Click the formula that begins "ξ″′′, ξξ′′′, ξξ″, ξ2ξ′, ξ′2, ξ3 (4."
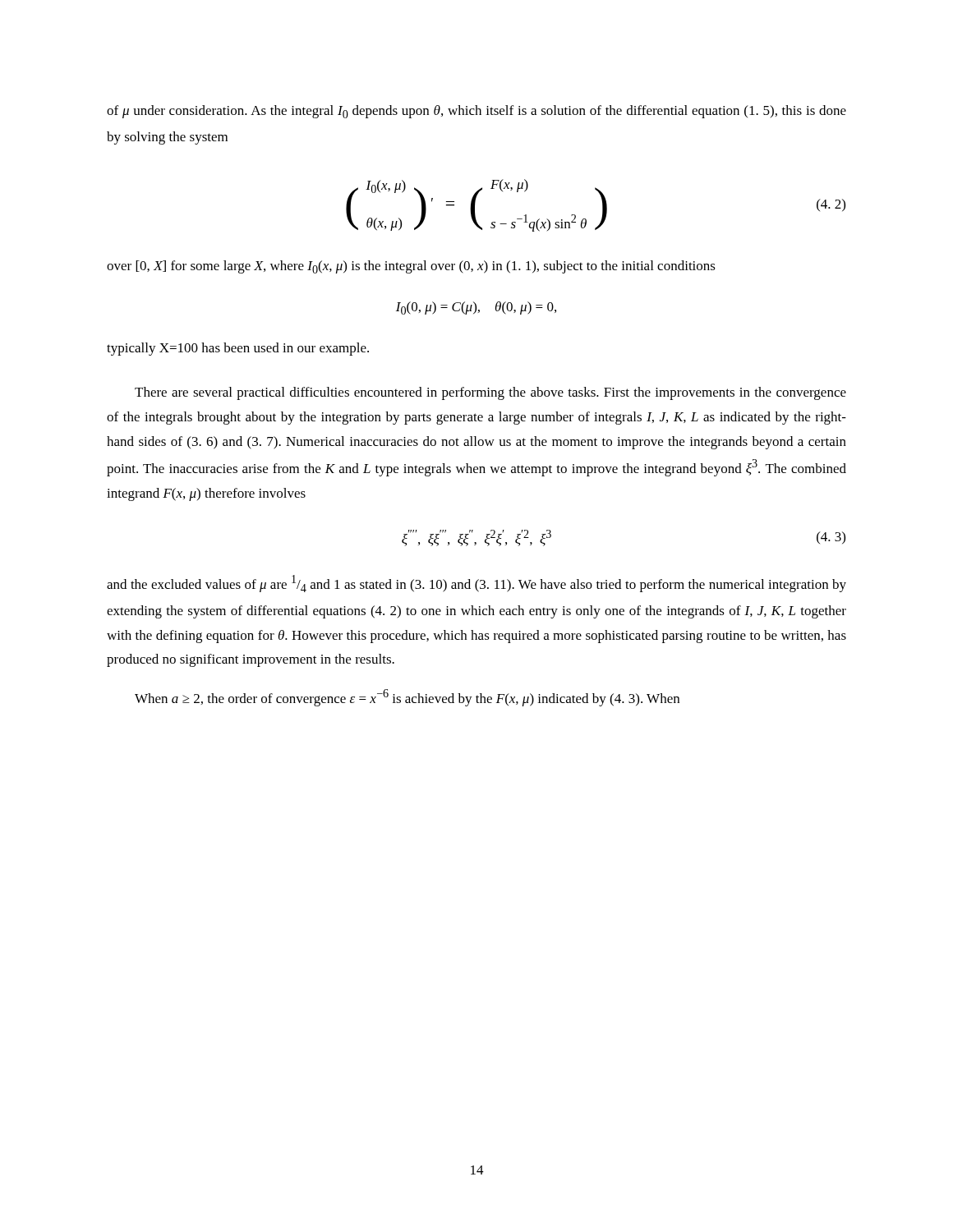 pyautogui.click(x=465, y=538)
